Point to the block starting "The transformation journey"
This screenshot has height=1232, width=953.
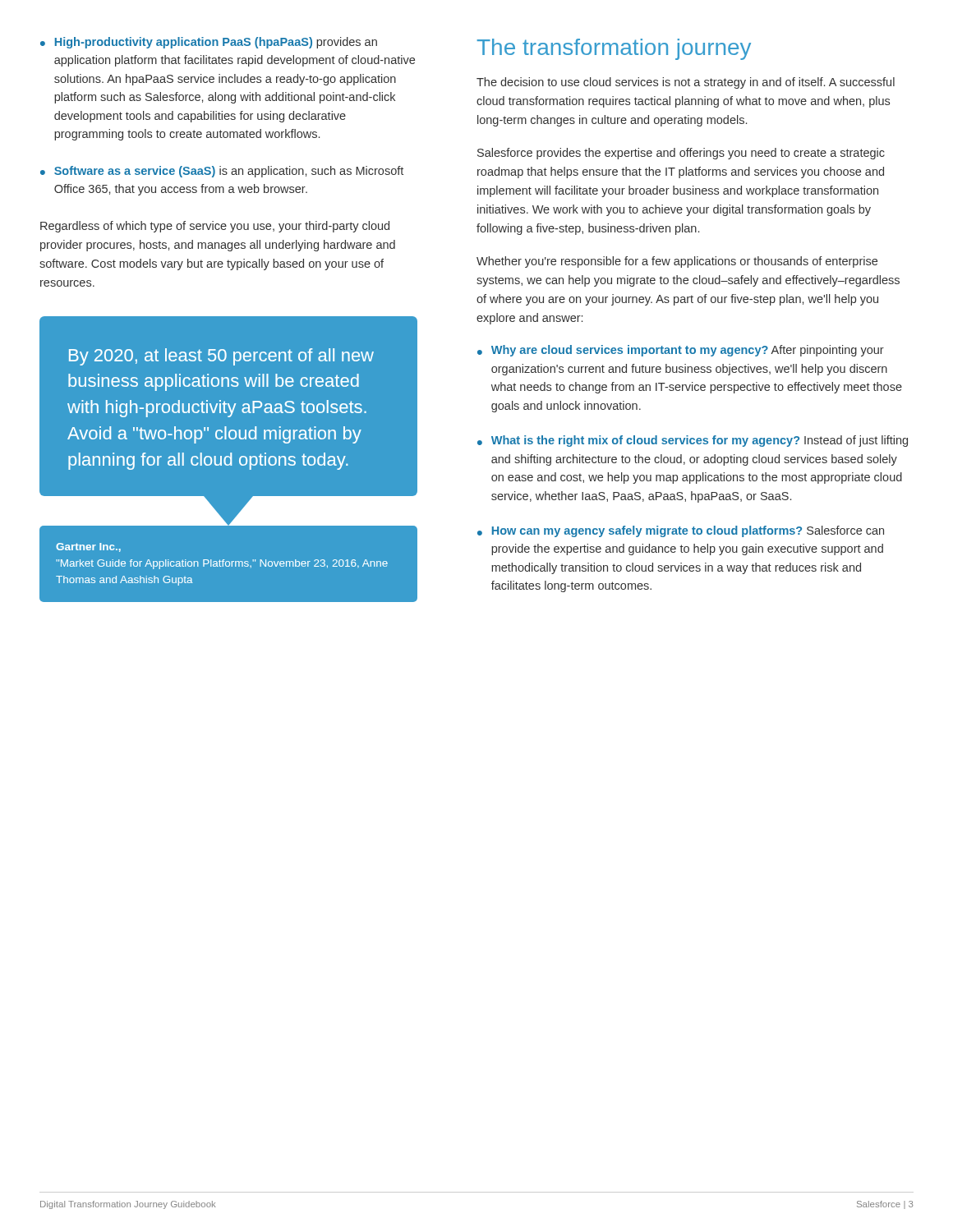(x=614, y=47)
